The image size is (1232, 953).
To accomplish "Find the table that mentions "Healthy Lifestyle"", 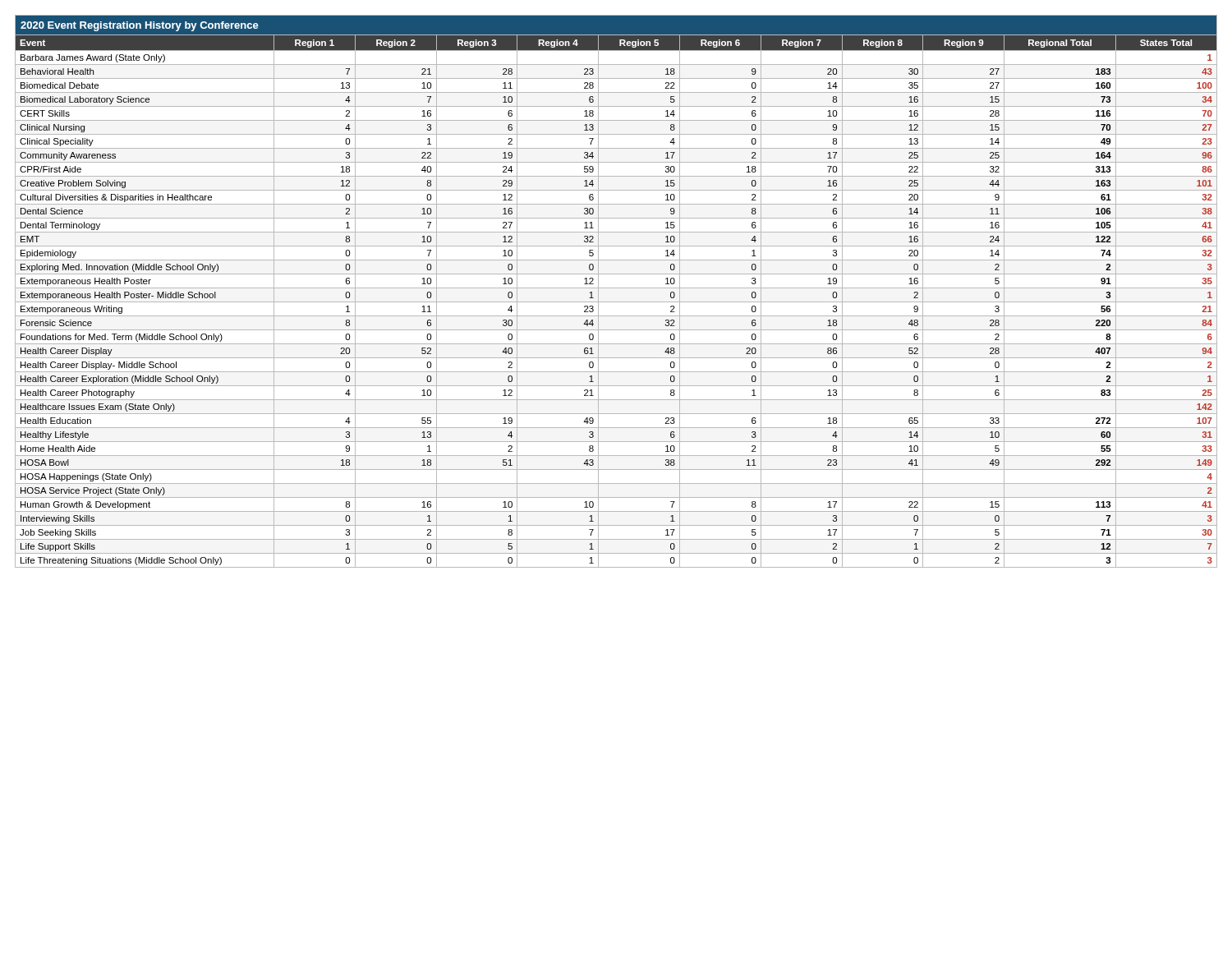I will click(x=616, y=291).
